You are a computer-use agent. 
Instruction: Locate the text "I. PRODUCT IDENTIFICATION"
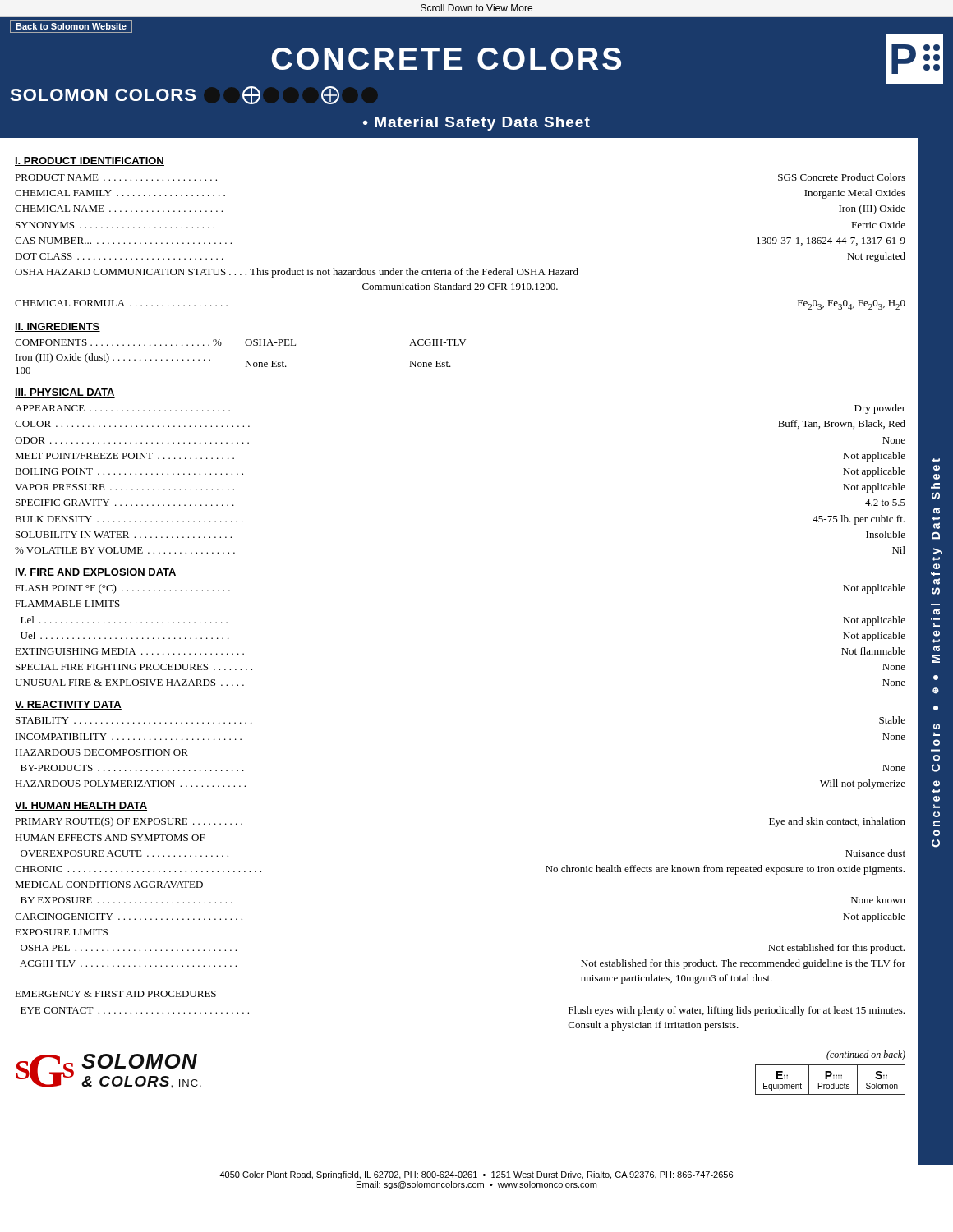[x=89, y=161]
